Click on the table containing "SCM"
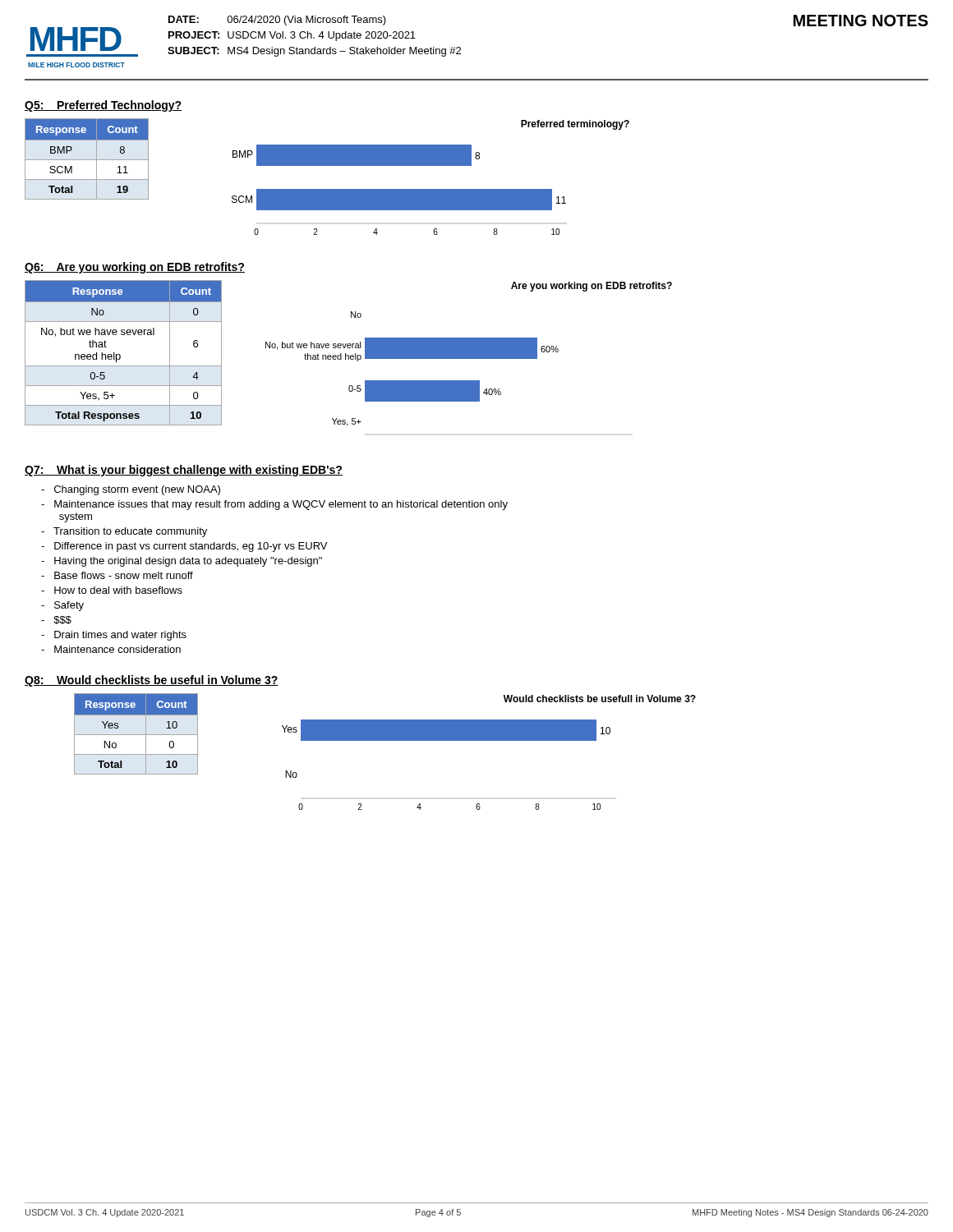 (107, 159)
